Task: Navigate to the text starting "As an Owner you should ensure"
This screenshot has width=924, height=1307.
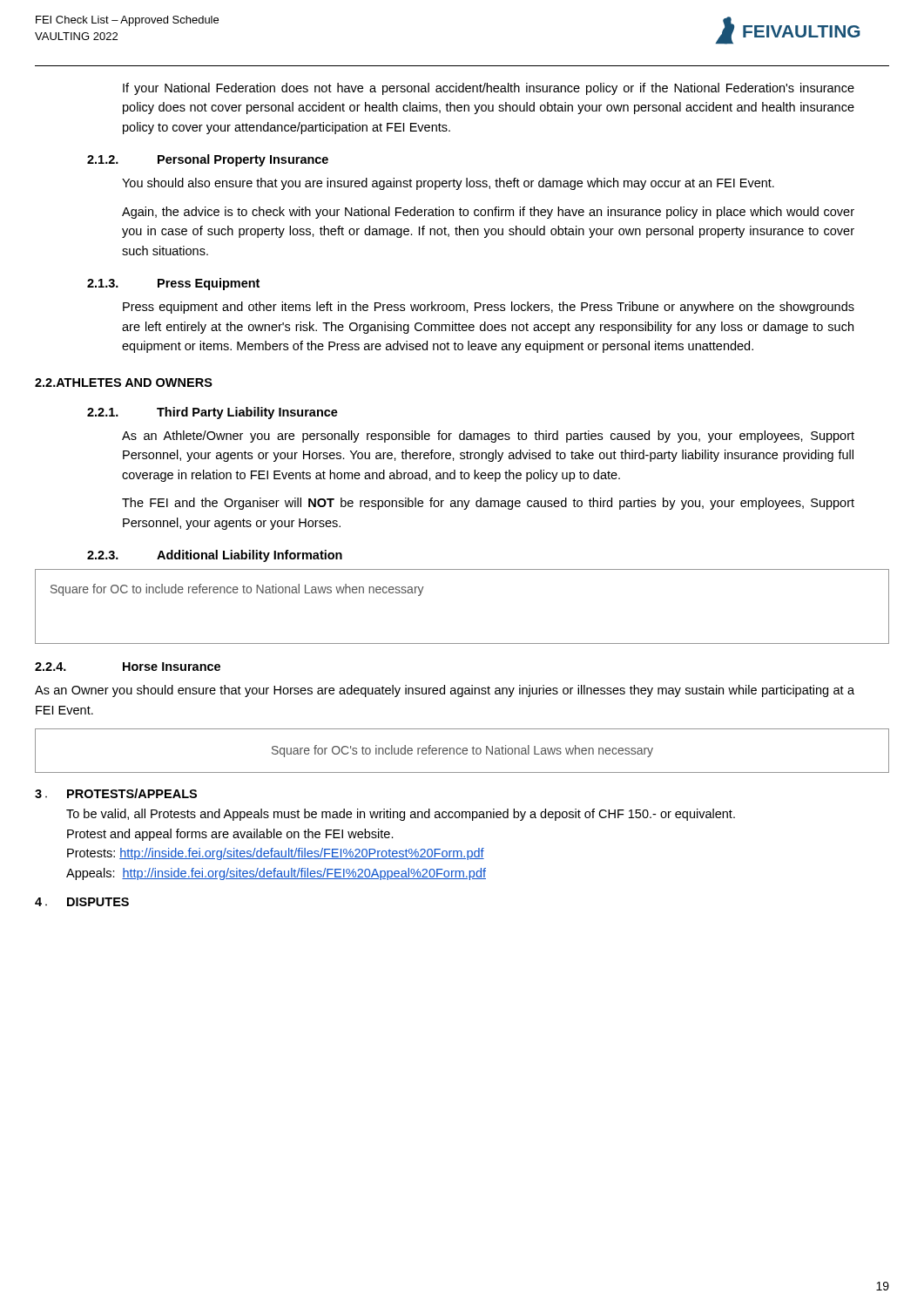Action: [x=445, y=700]
